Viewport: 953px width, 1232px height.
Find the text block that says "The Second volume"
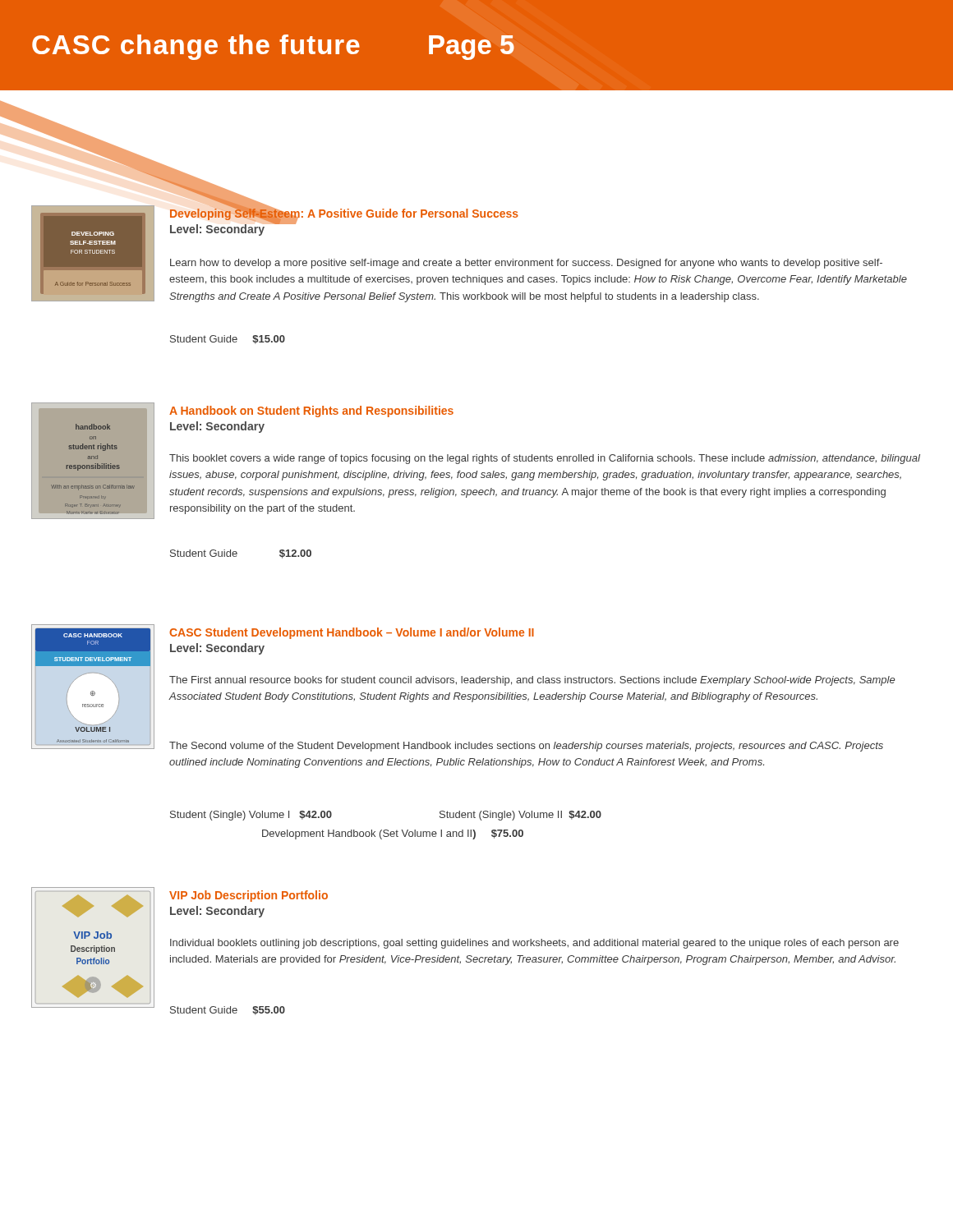(x=526, y=754)
